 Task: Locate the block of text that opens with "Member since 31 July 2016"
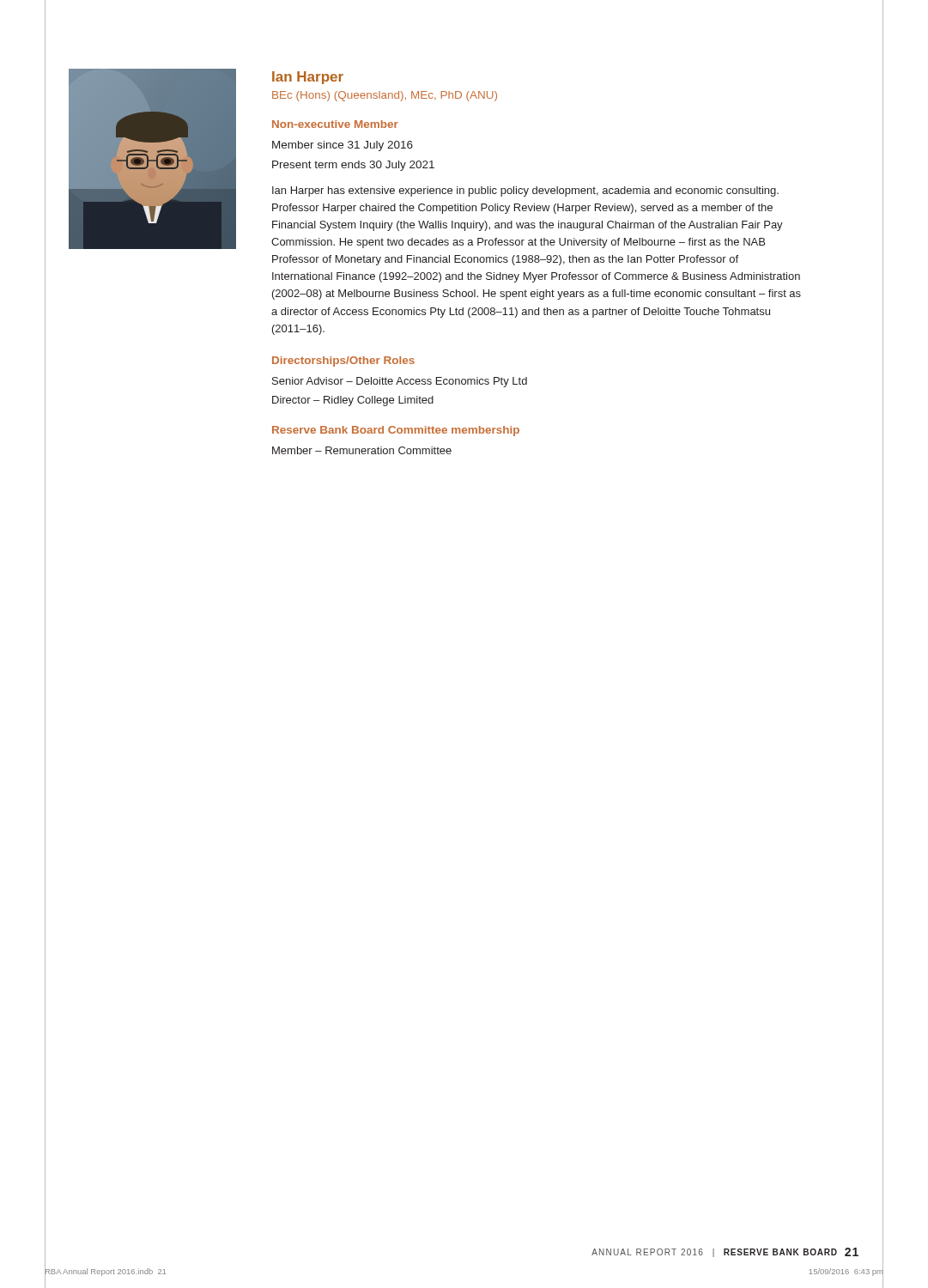pyautogui.click(x=343, y=146)
